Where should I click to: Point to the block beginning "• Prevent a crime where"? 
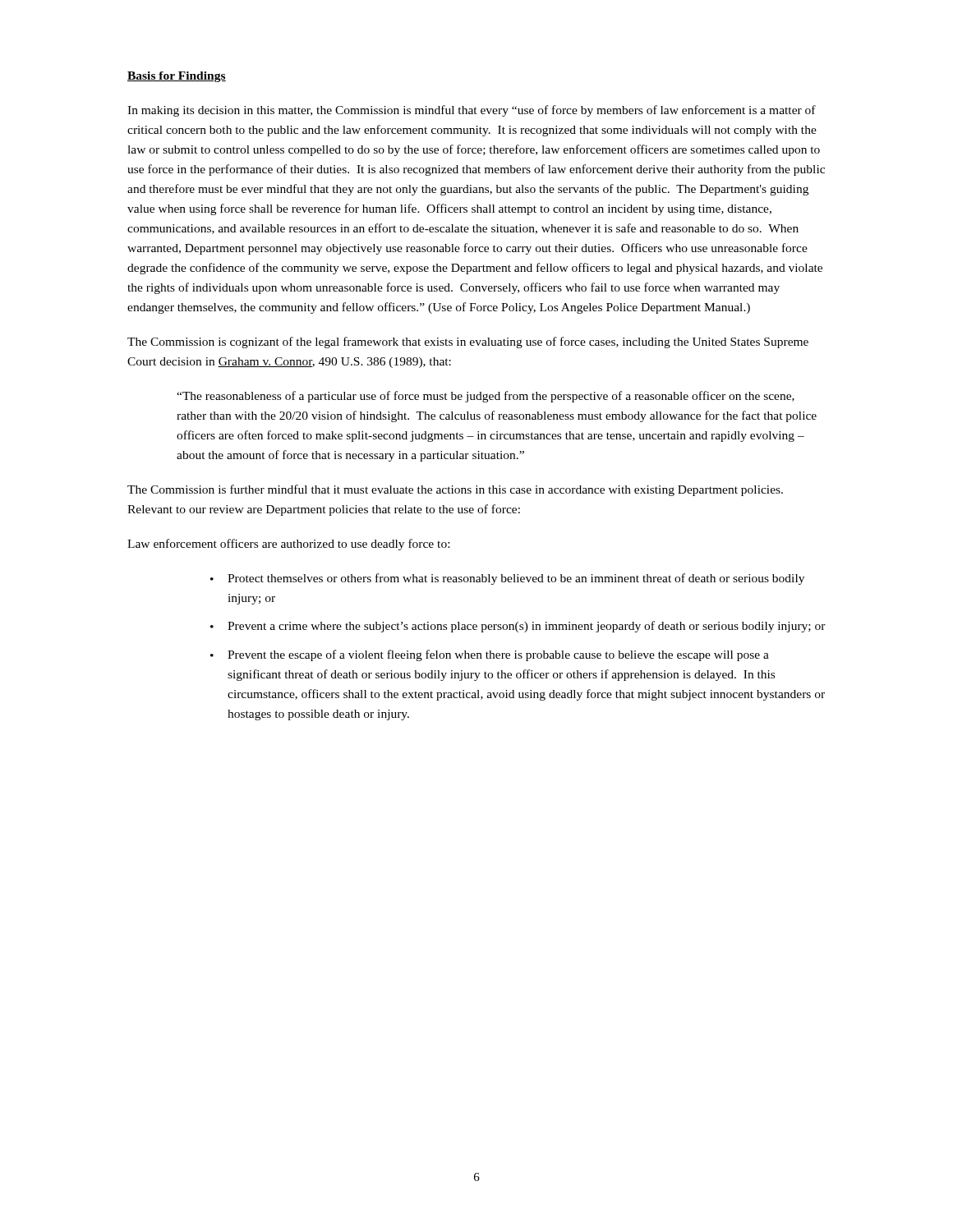tap(518, 627)
